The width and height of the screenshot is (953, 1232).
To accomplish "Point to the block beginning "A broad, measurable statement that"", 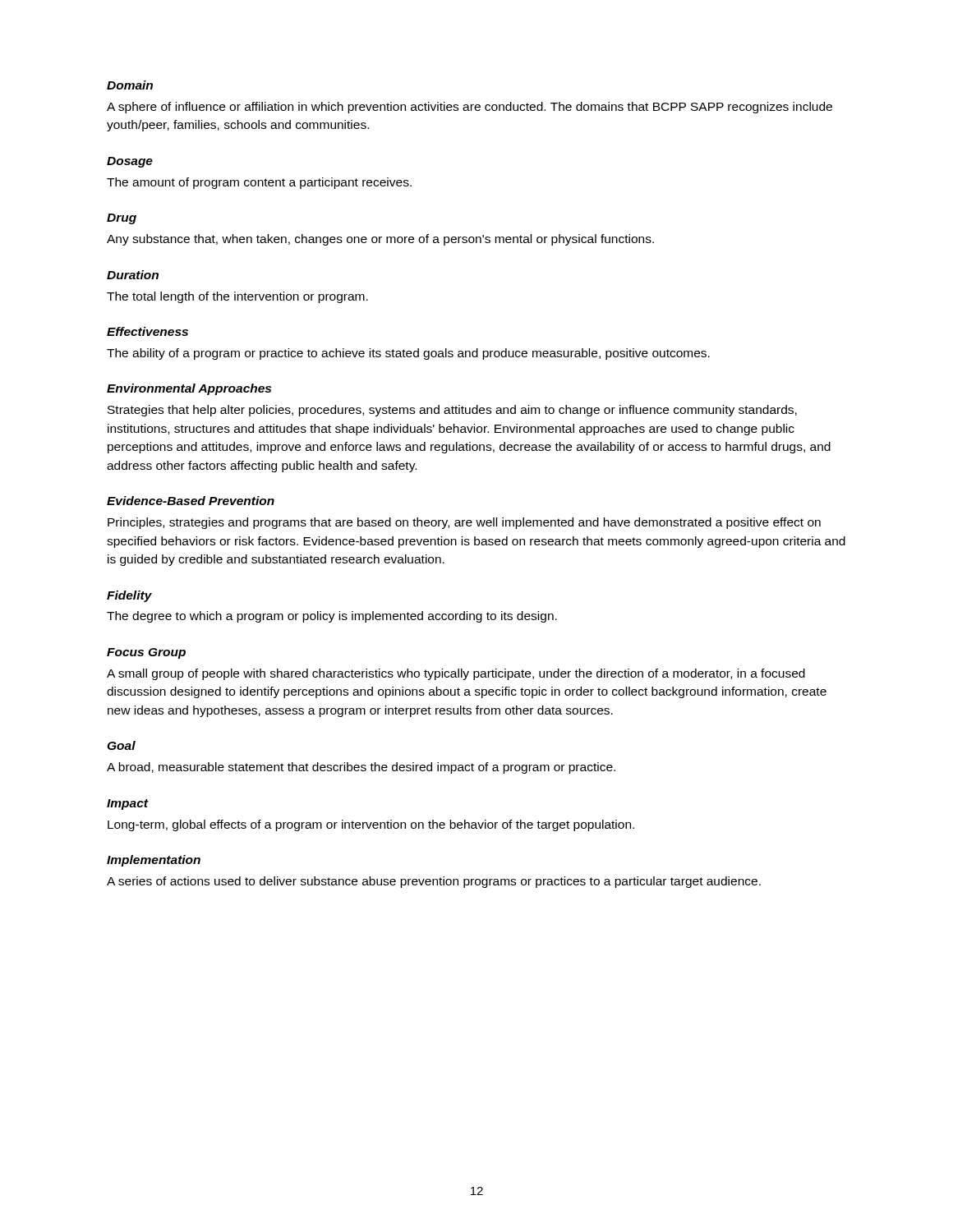I will 362,767.
